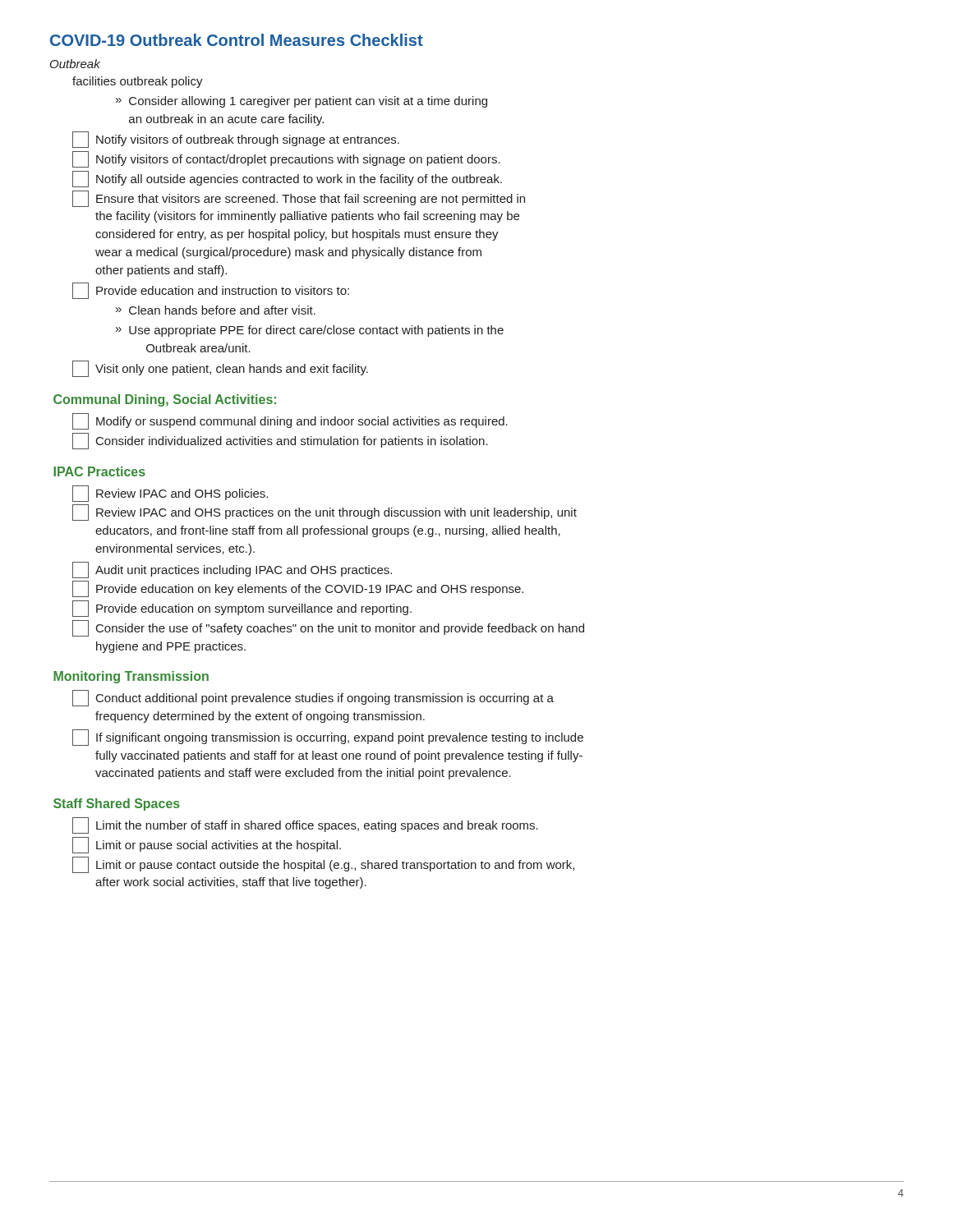Screen dimensions: 1232x953
Task: Select the list item that reads "Ensure that visitors are screened. Those that"
Action: [299, 234]
